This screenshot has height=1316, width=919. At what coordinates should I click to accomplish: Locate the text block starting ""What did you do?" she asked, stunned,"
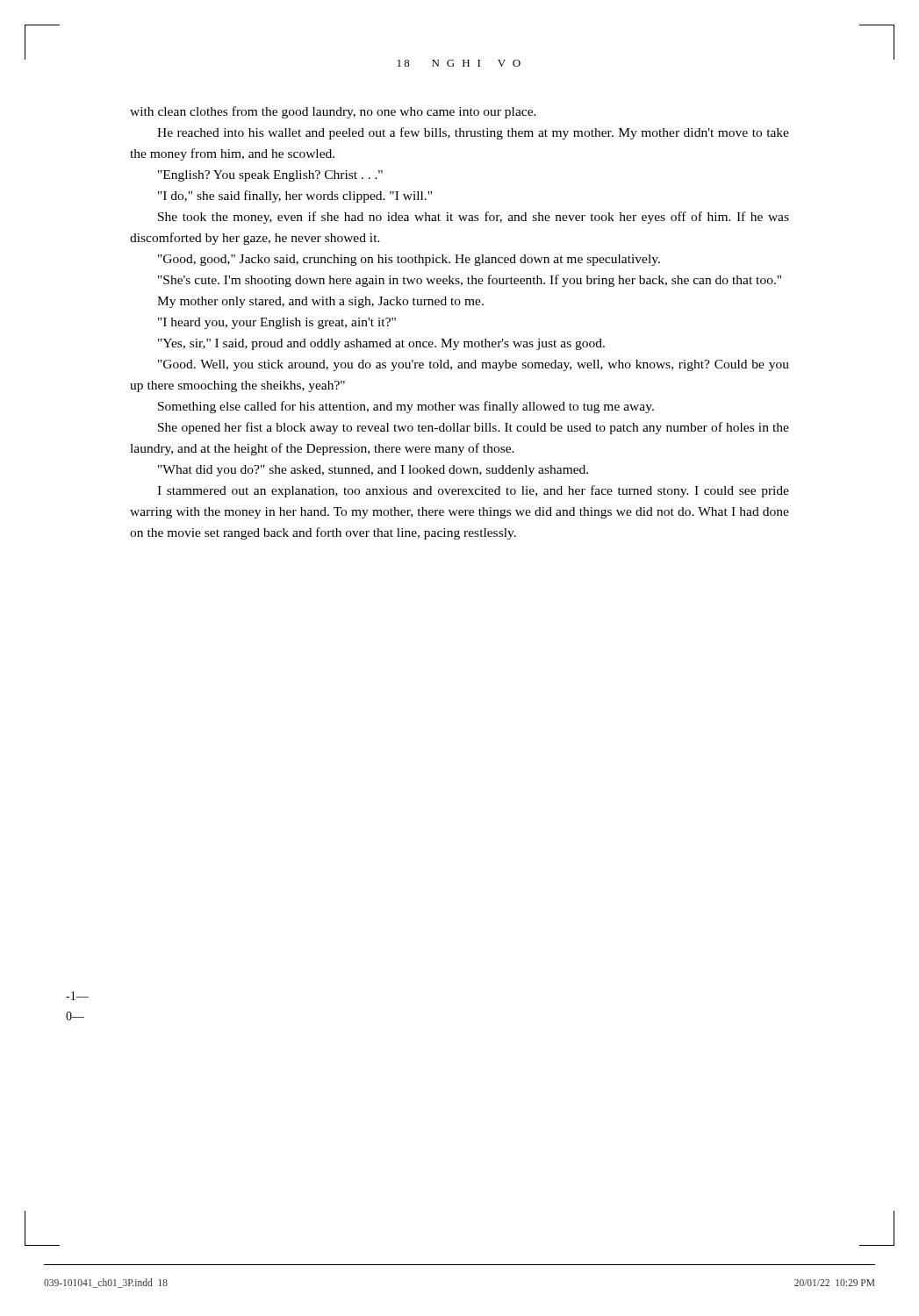(460, 470)
